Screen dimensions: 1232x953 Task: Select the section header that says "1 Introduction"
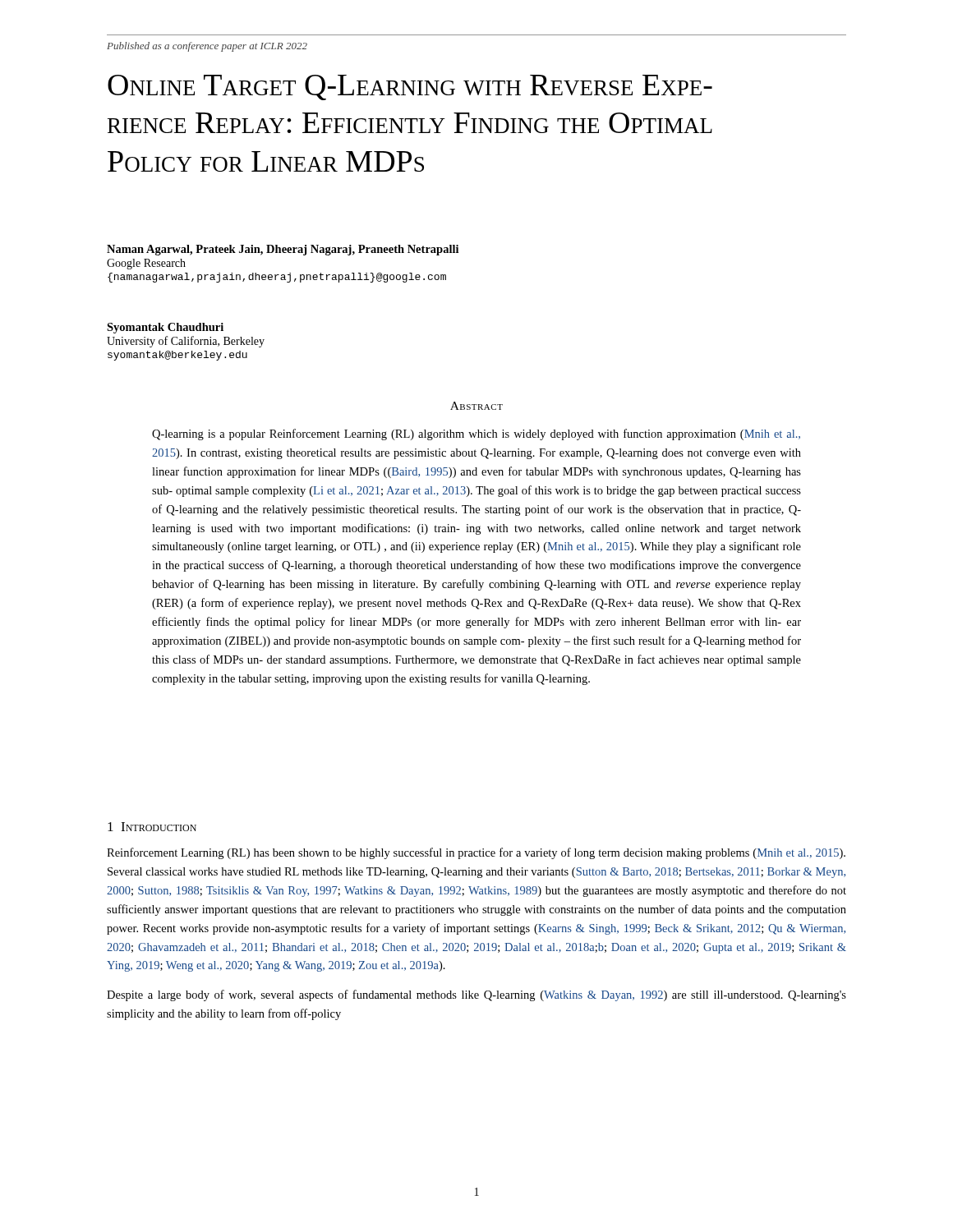pyautogui.click(x=152, y=827)
